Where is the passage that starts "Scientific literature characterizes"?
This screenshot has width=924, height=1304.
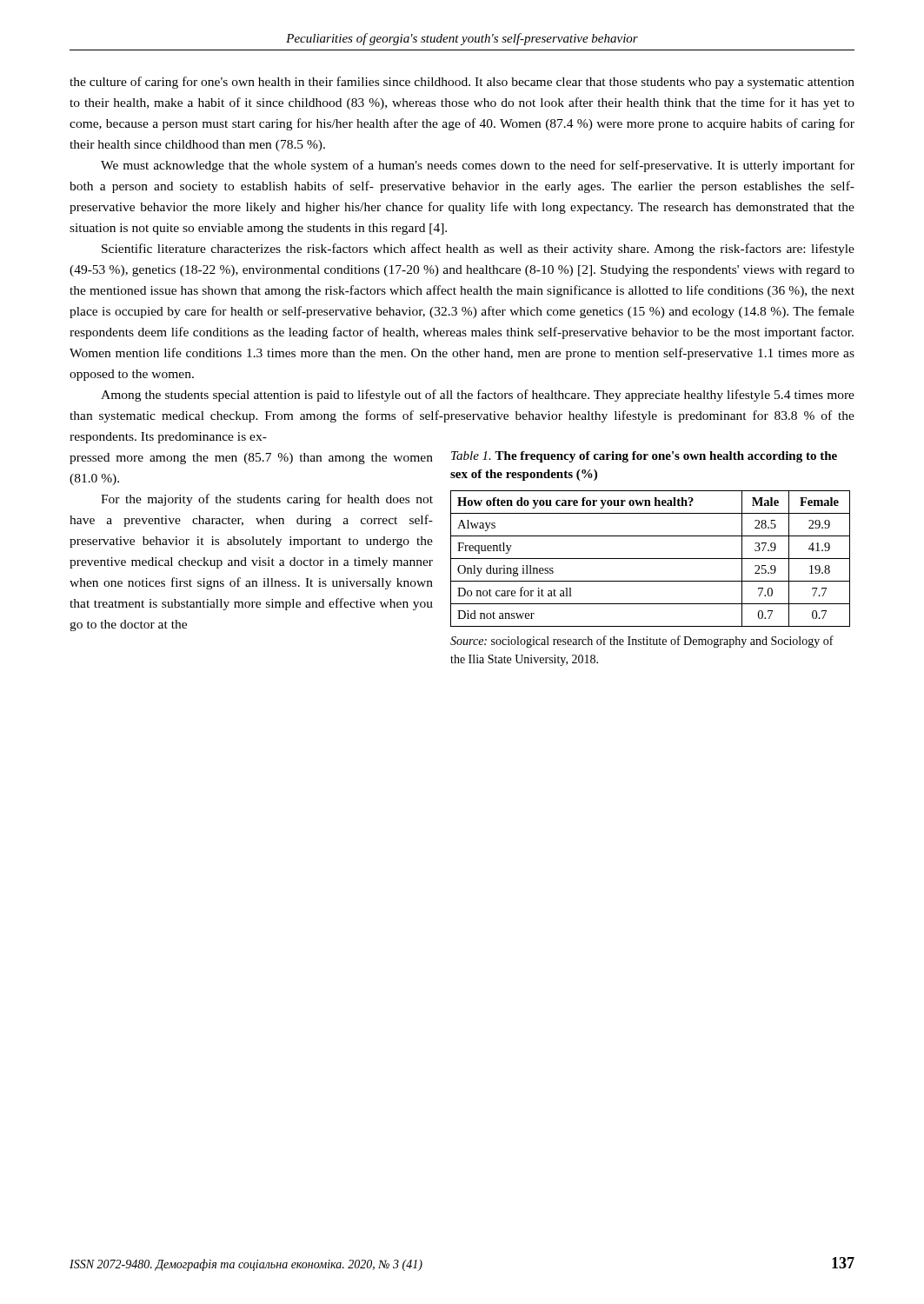[x=462, y=311]
